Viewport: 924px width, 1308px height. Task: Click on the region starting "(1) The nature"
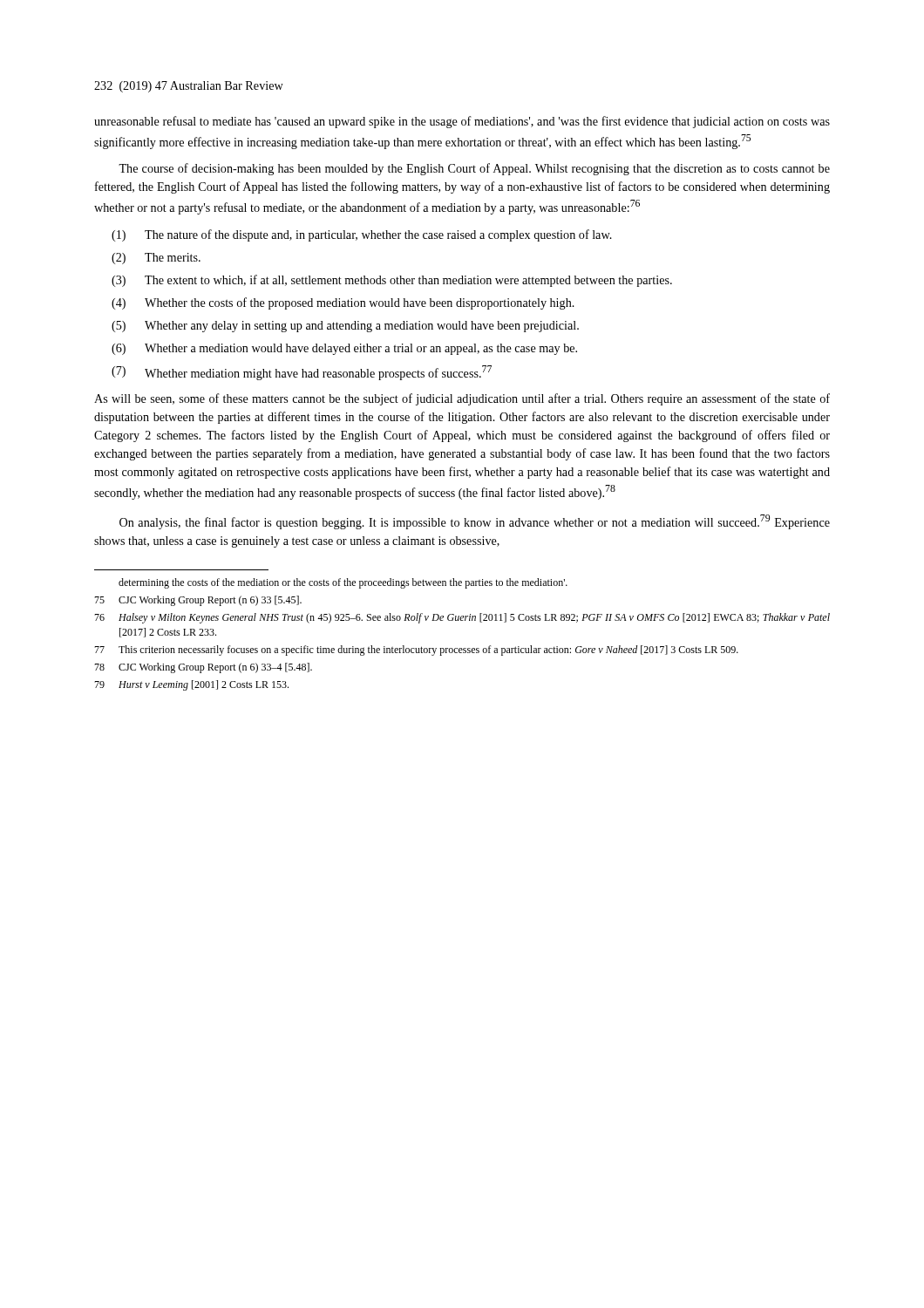(462, 235)
